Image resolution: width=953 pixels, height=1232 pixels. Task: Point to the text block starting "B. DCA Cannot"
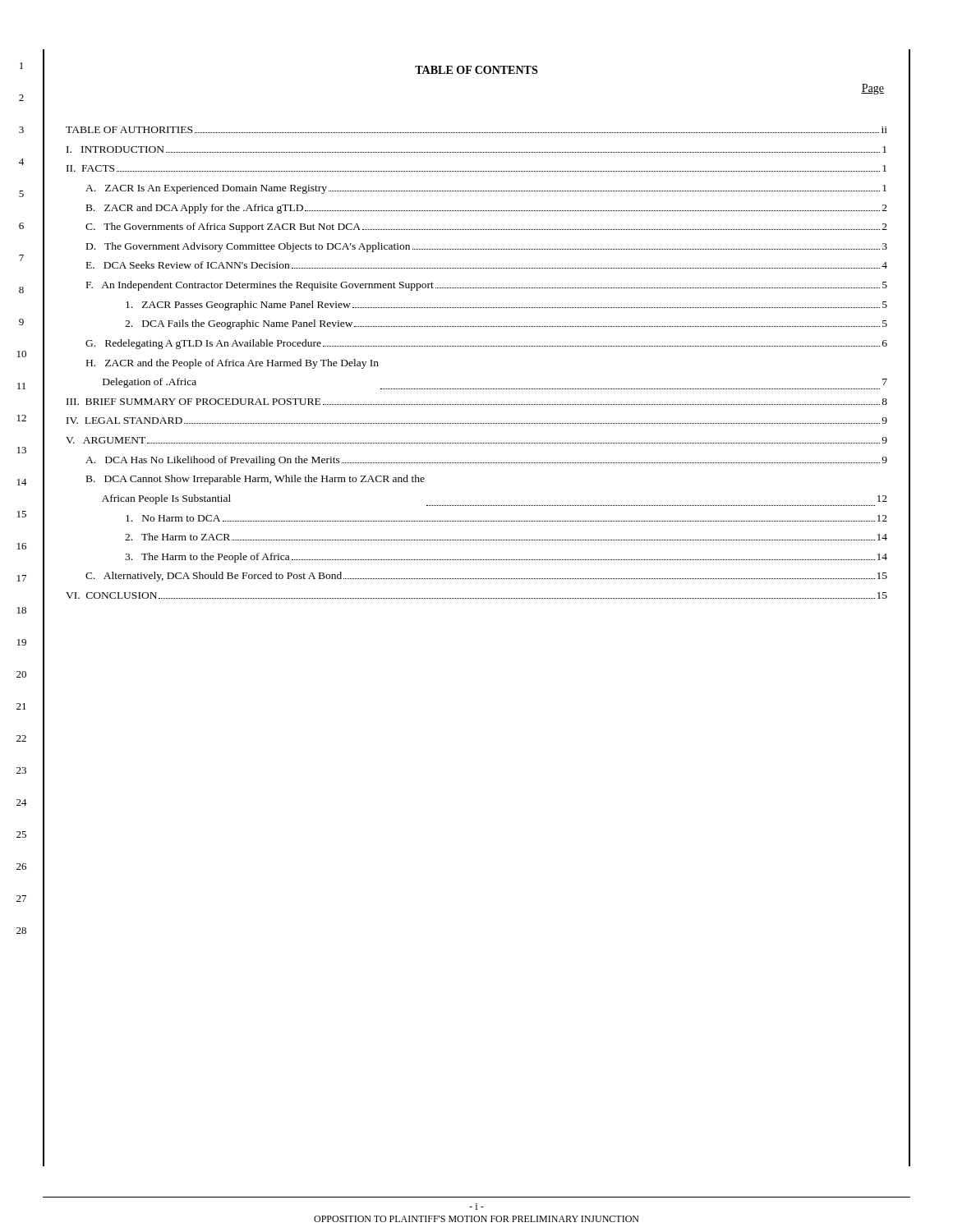[x=256, y=480]
